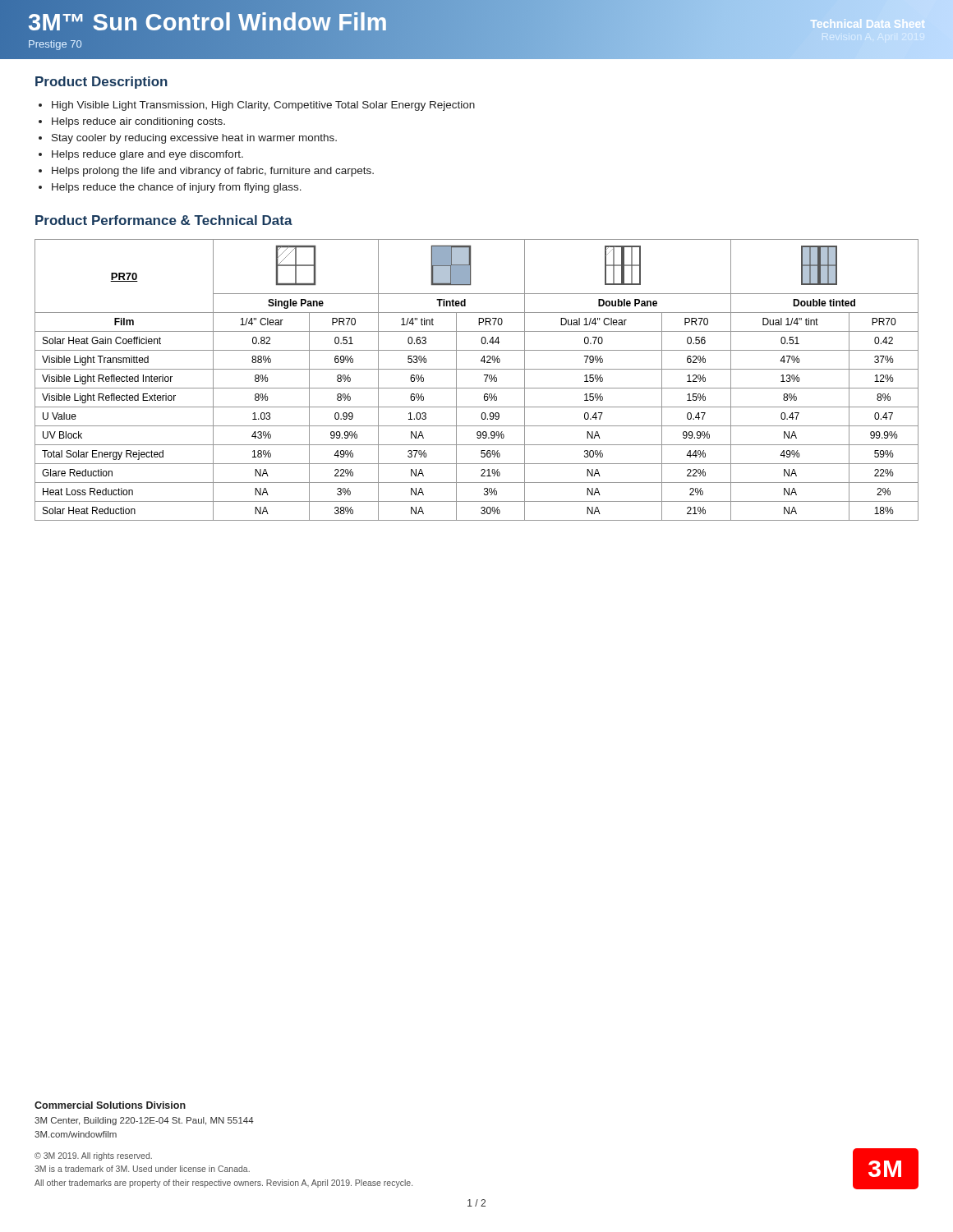Screen dimensions: 1232x953
Task: Navigate to the element starting "Product Description"
Action: click(x=101, y=82)
